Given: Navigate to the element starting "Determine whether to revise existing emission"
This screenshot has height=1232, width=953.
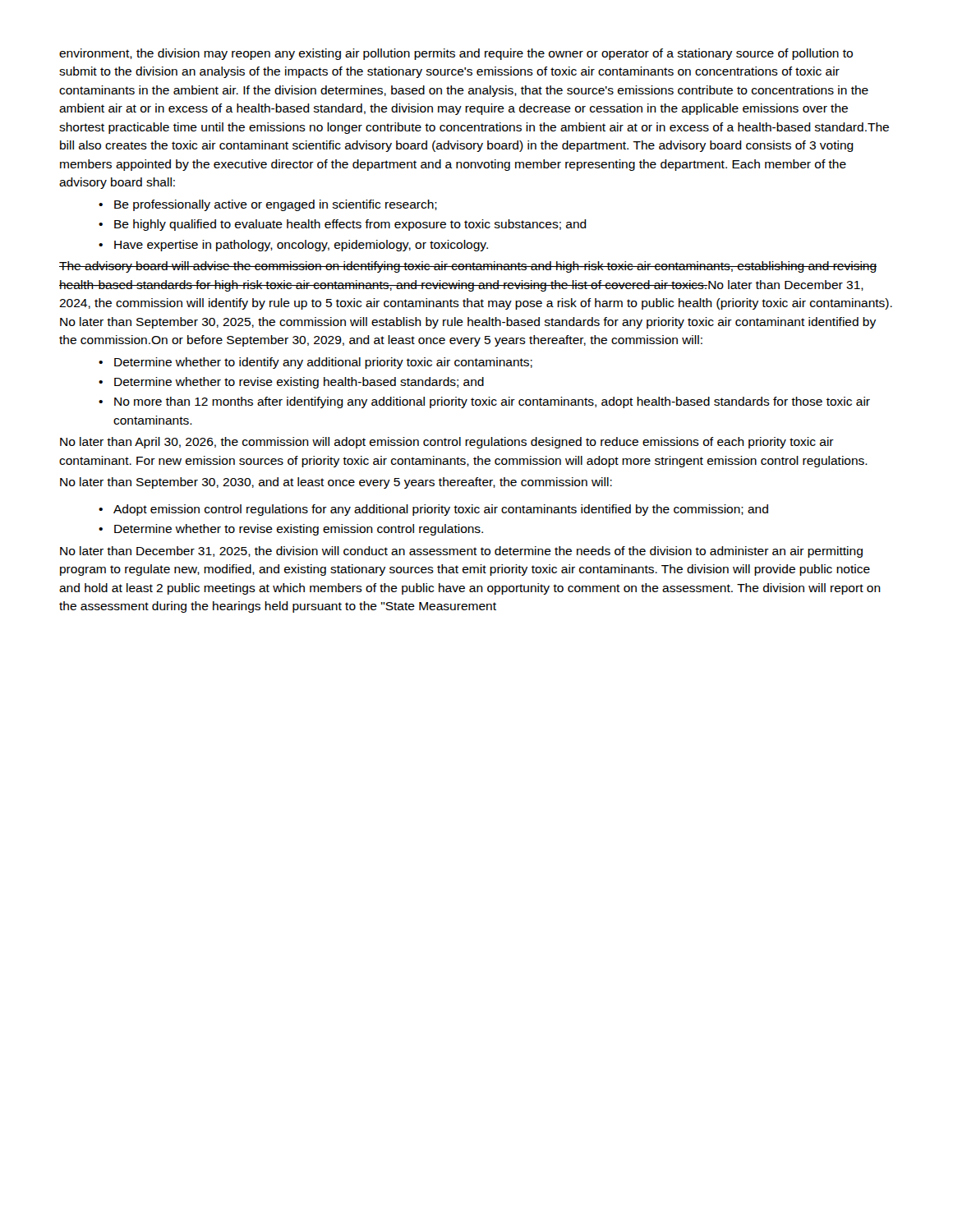Looking at the screenshot, I should (x=299, y=529).
